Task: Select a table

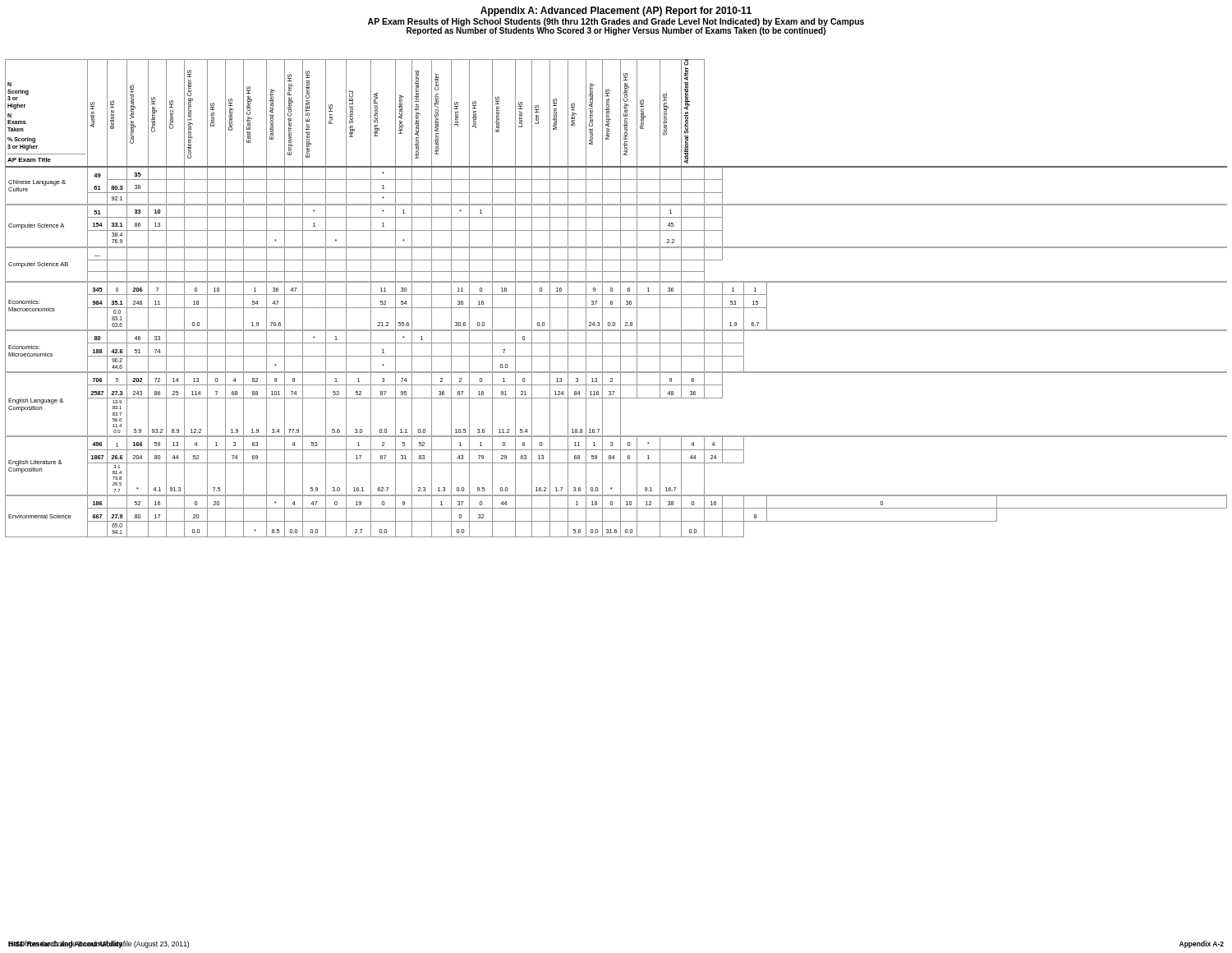Action: (616, 490)
